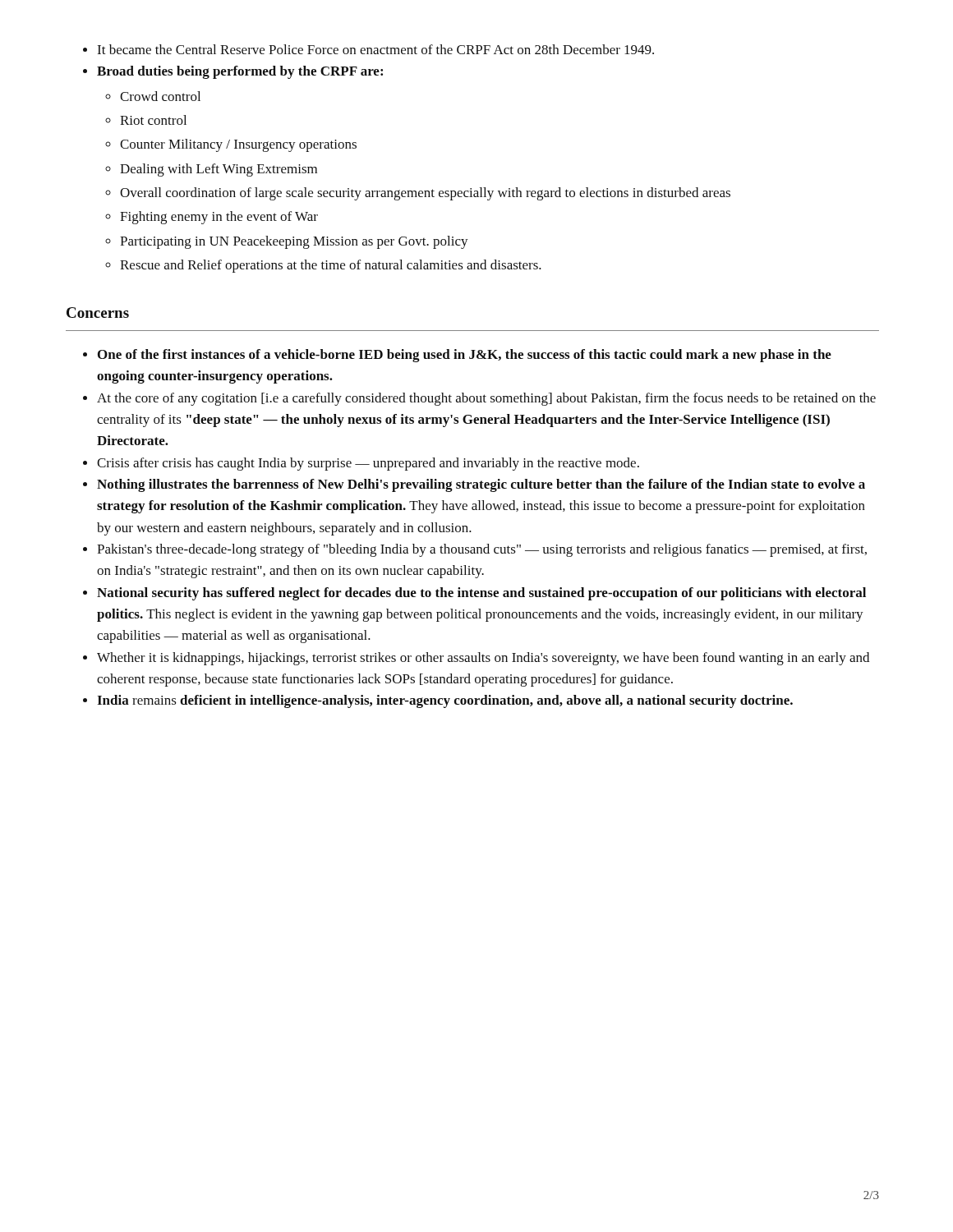The width and height of the screenshot is (953, 1232).
Task: Navigate to the text starting "Broad duties being performed by the CRPF are:"
Action: tap(240, 72)
